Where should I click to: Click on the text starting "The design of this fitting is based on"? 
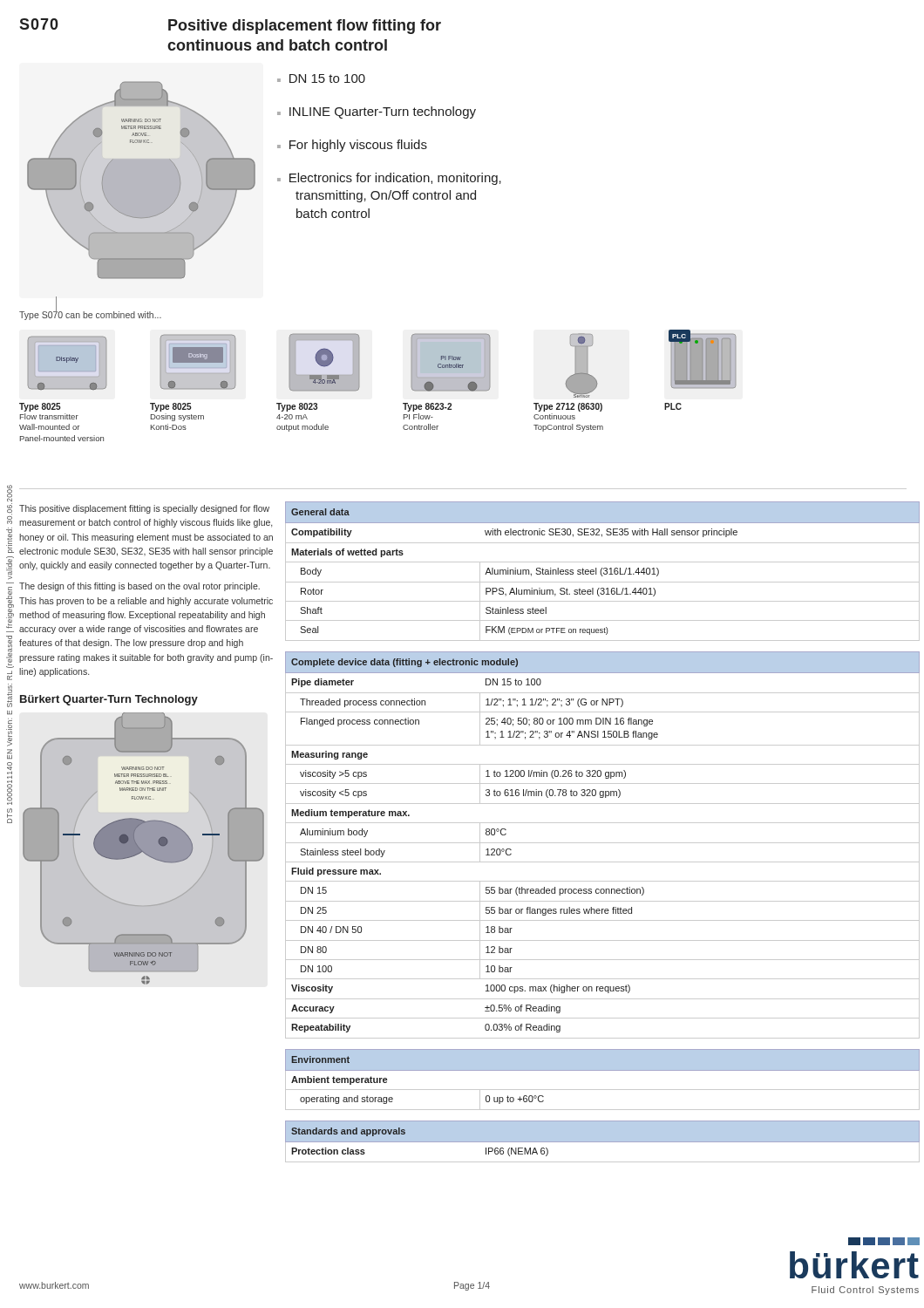point(146,629)
